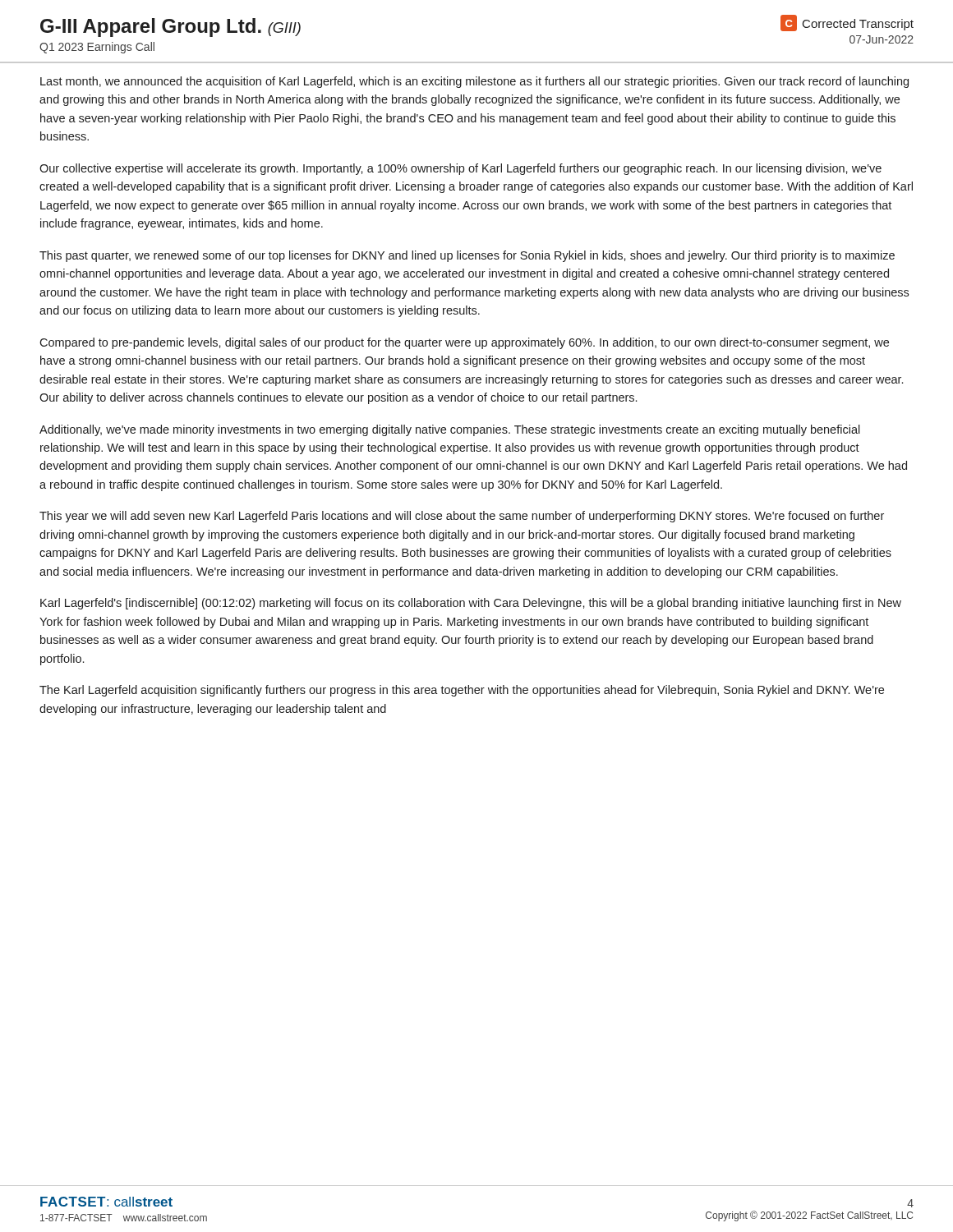Viewport: 953px width, 1232px height.
Task: Locate the text block with the text "Additionally, we've made"
Action: pyautogui.click(x=474, y=457)
